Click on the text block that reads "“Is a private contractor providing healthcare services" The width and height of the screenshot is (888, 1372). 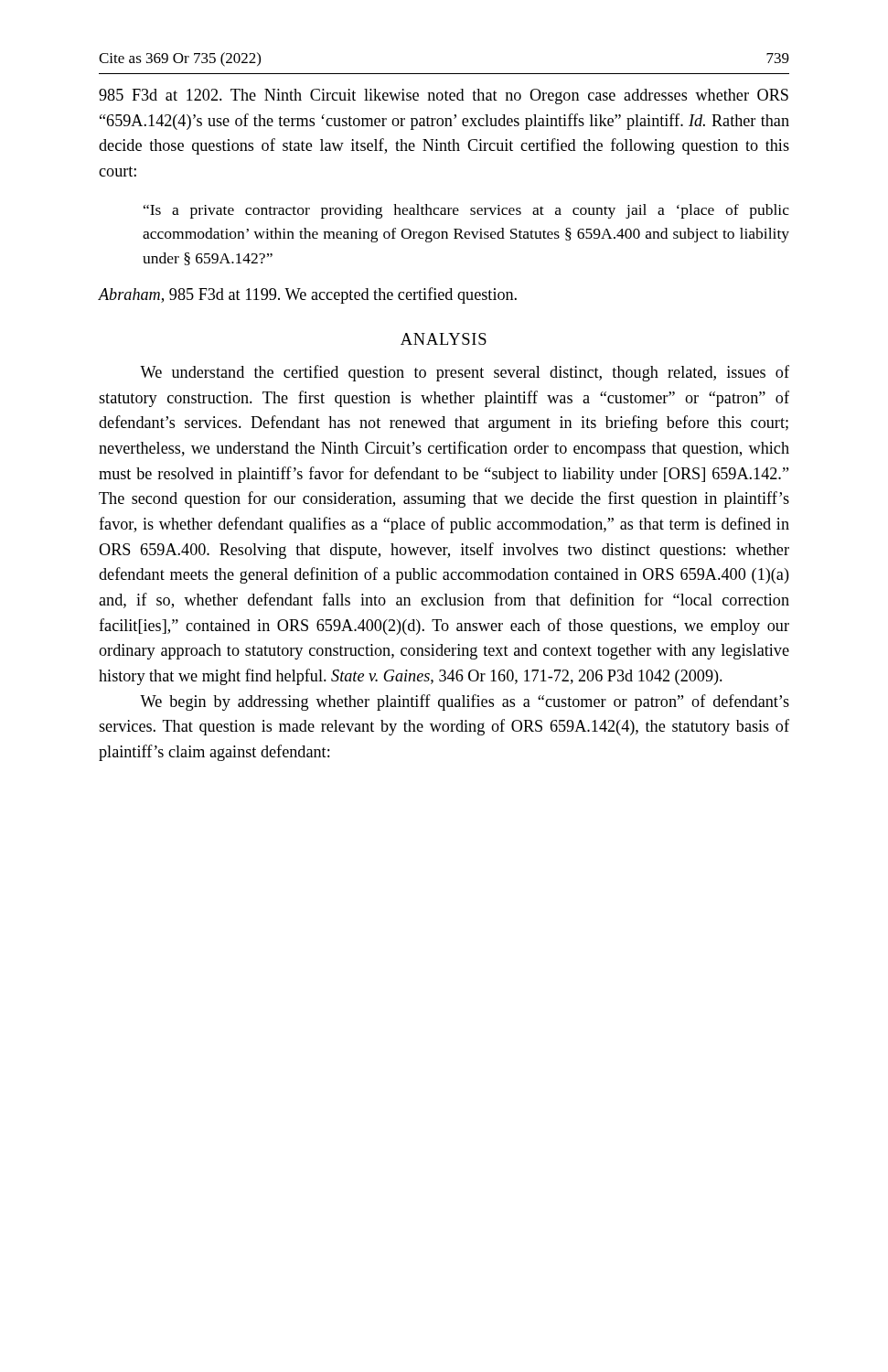(x=466, y=233)
